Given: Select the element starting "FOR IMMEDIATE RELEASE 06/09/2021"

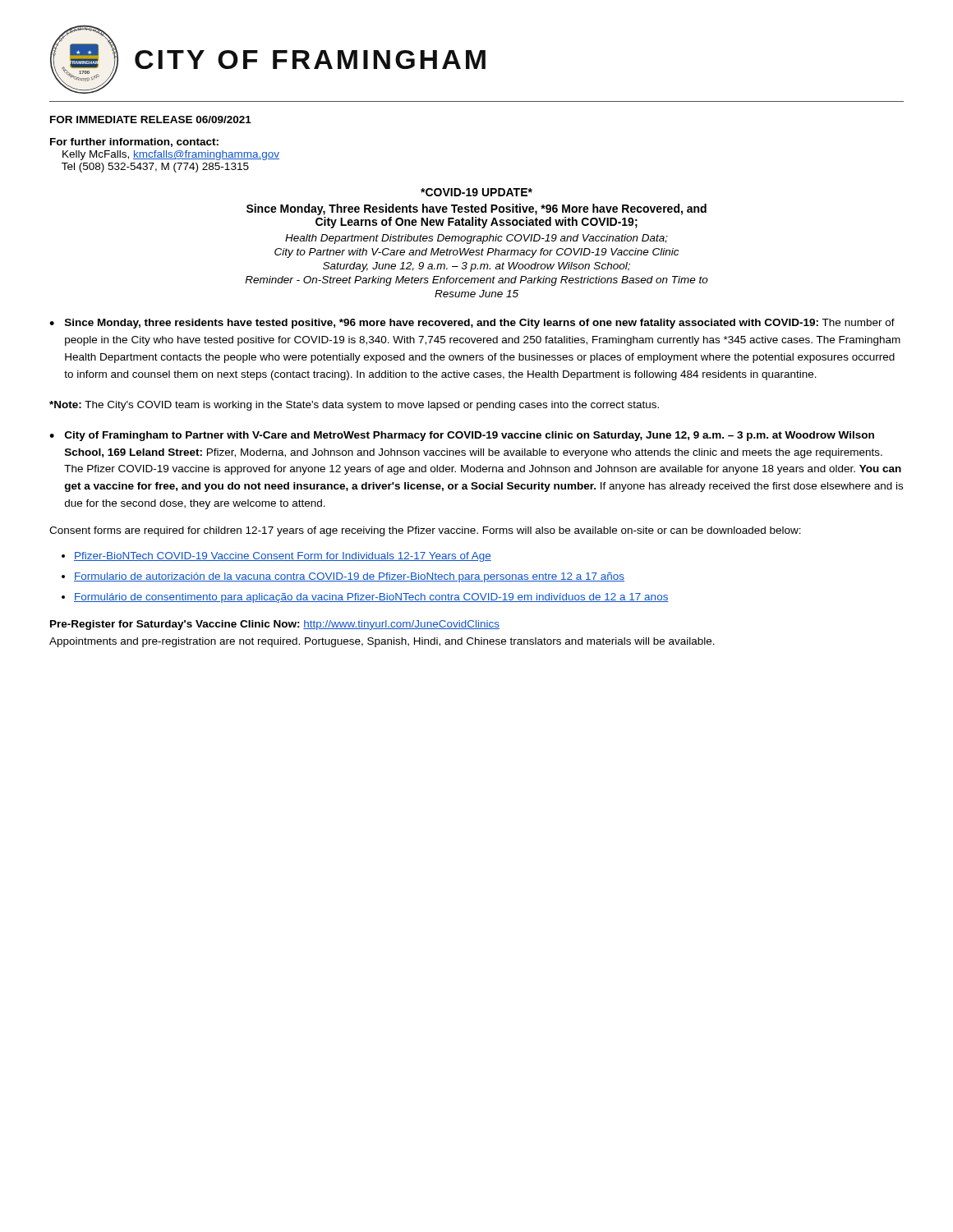Looking at the screenshot, I should pyautogui.click(x=150, y=120).
